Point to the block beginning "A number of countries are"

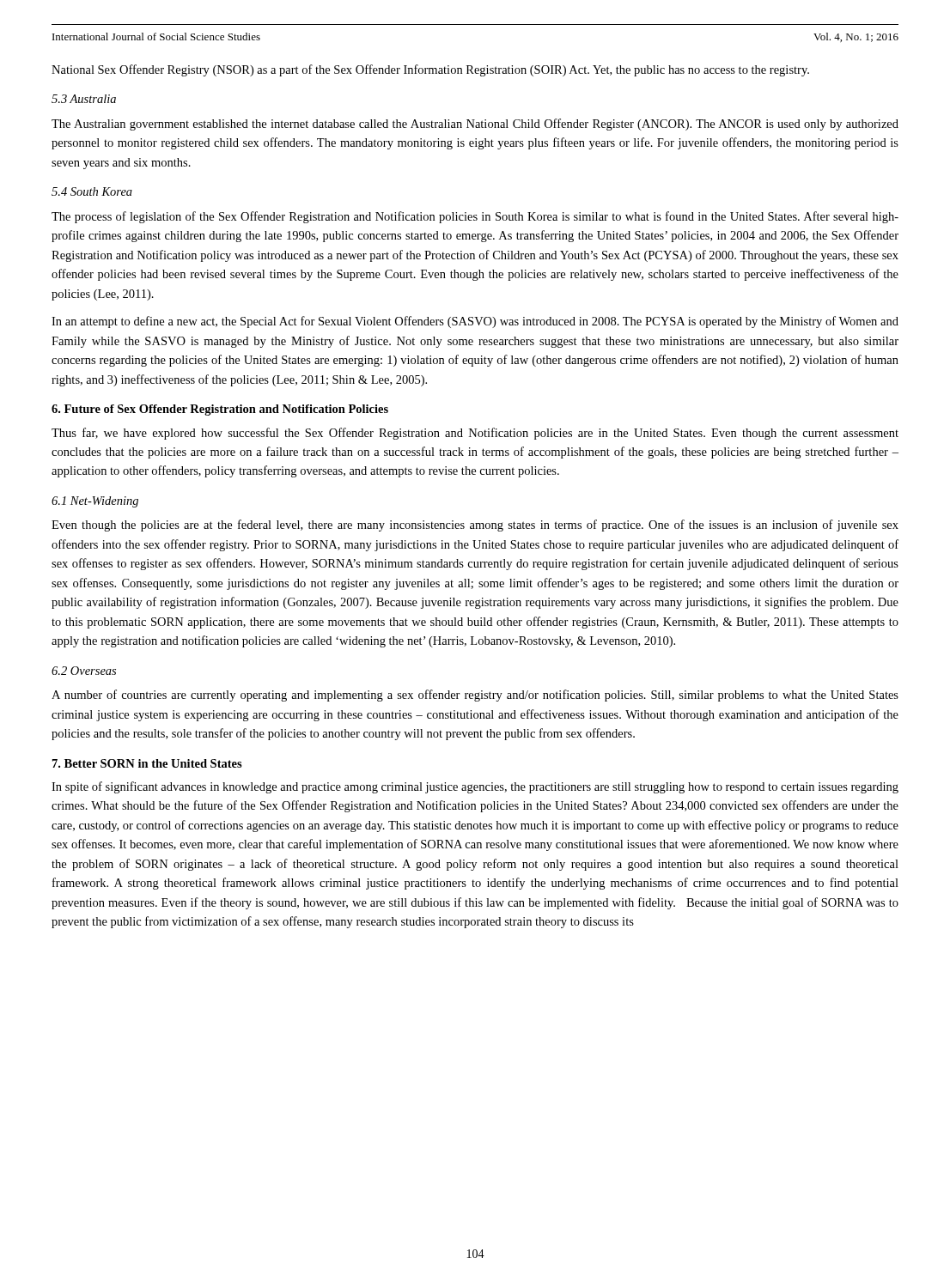[475, 714]
